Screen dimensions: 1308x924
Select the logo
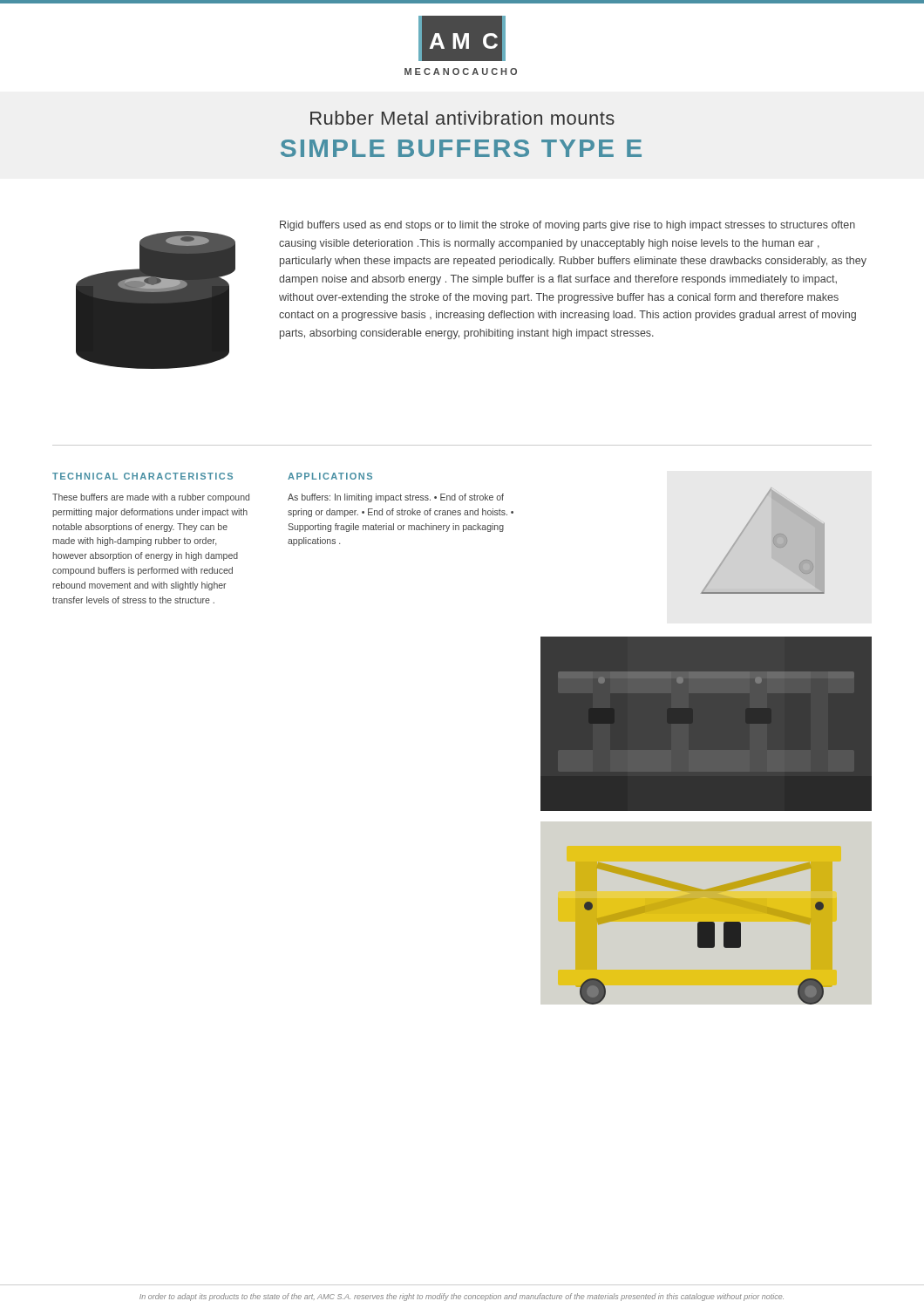[462, 52]
